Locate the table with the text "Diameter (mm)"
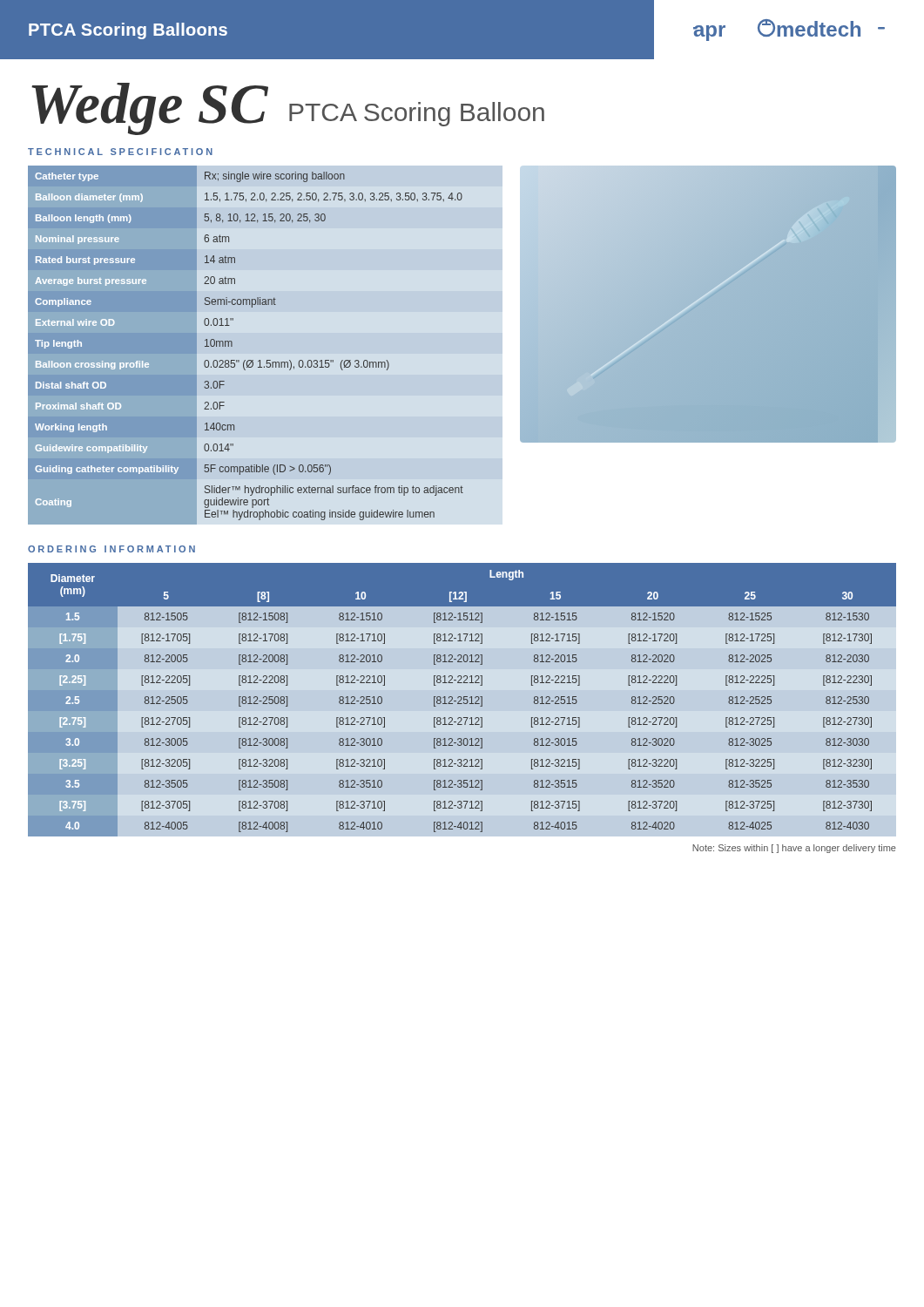Screen dimensions: 1307x924 [x=462, y=699]
